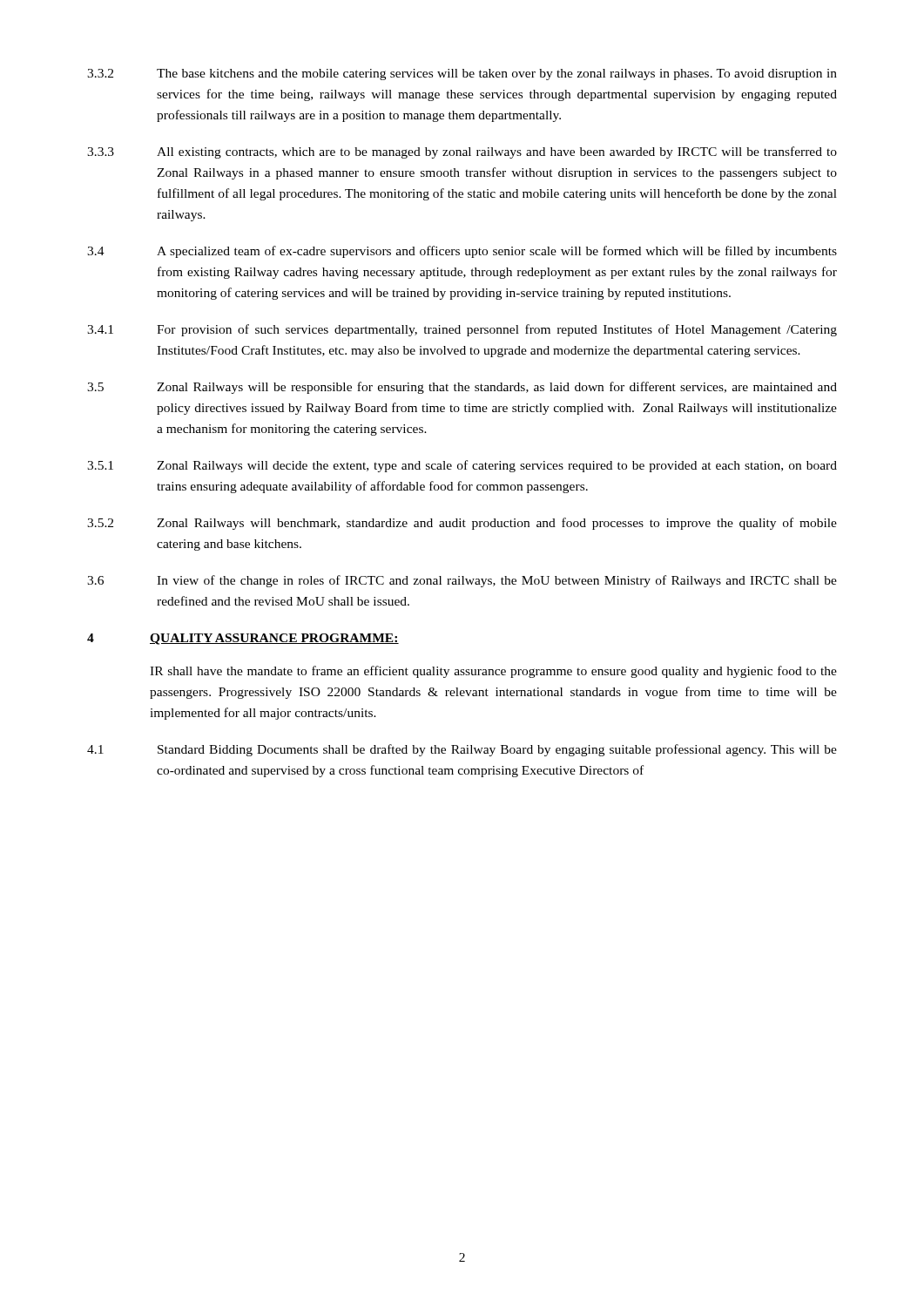The height and width of the screenshot is (1307, 924).
Task: Find the list item that says "3.4.1 For provision of such services"
Action: (462, 340)
